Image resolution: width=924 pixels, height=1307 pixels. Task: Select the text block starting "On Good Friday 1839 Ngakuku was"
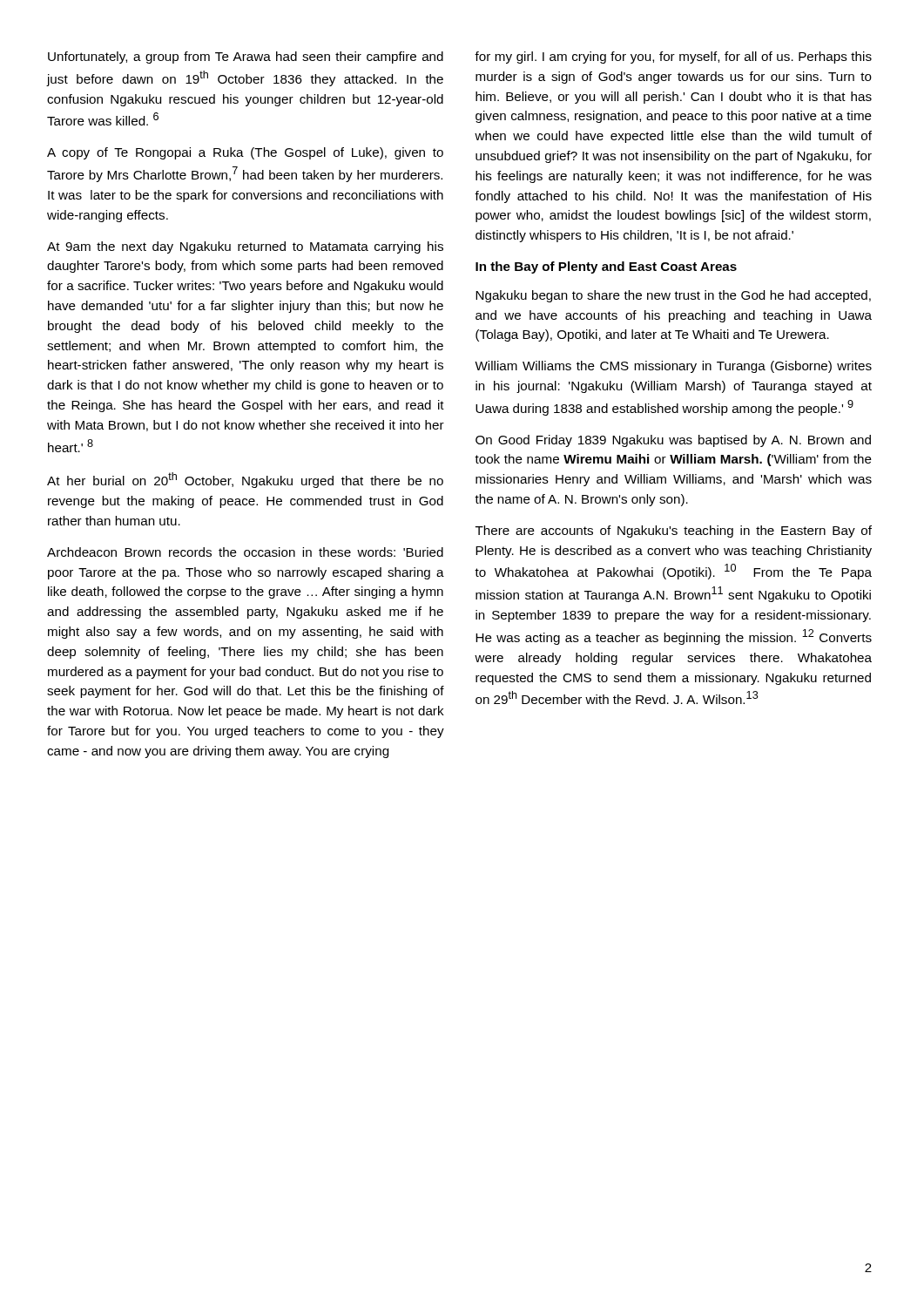click(x=673, y=470)
